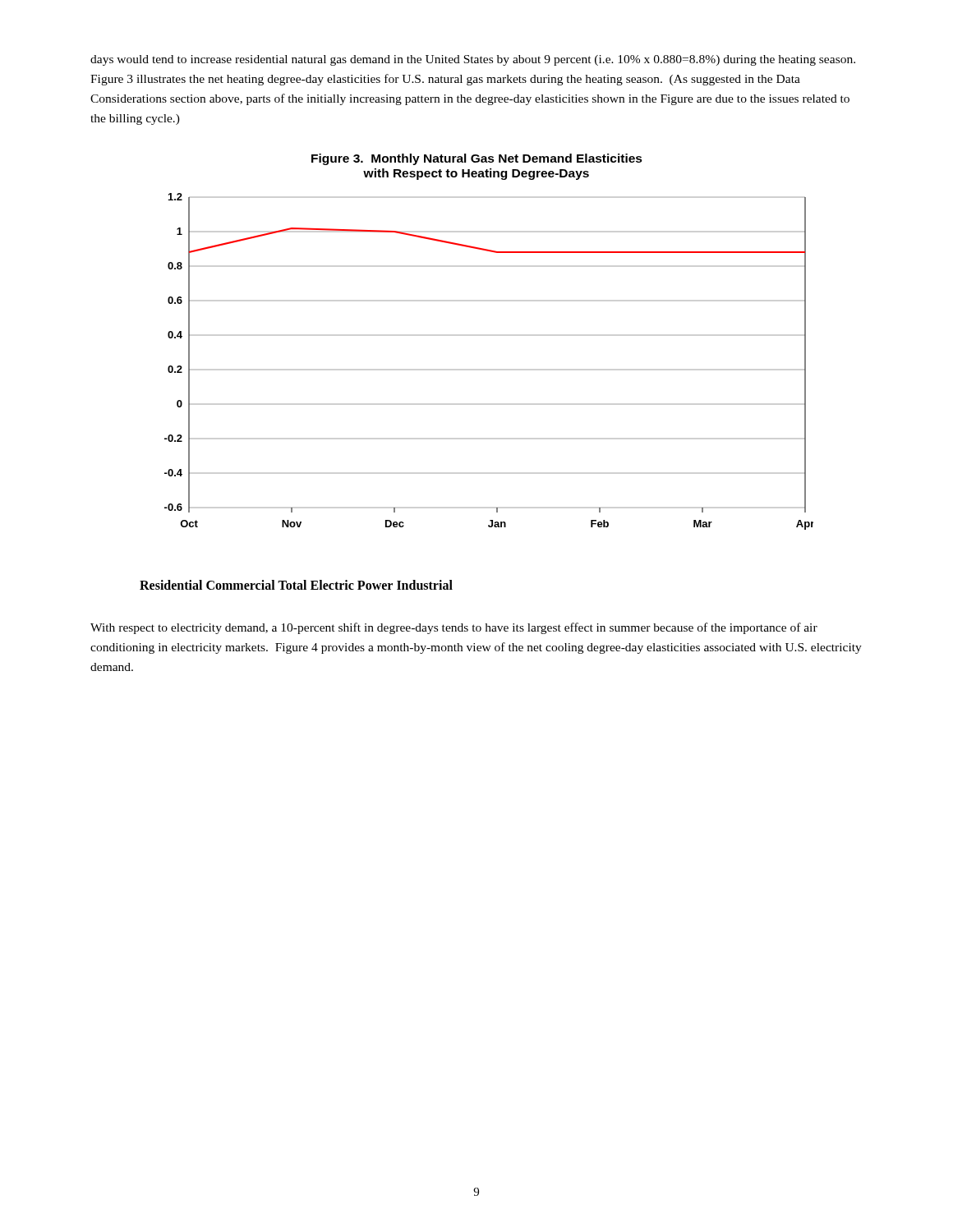Point to the block beginning "days would tend"

coord(475,88)
